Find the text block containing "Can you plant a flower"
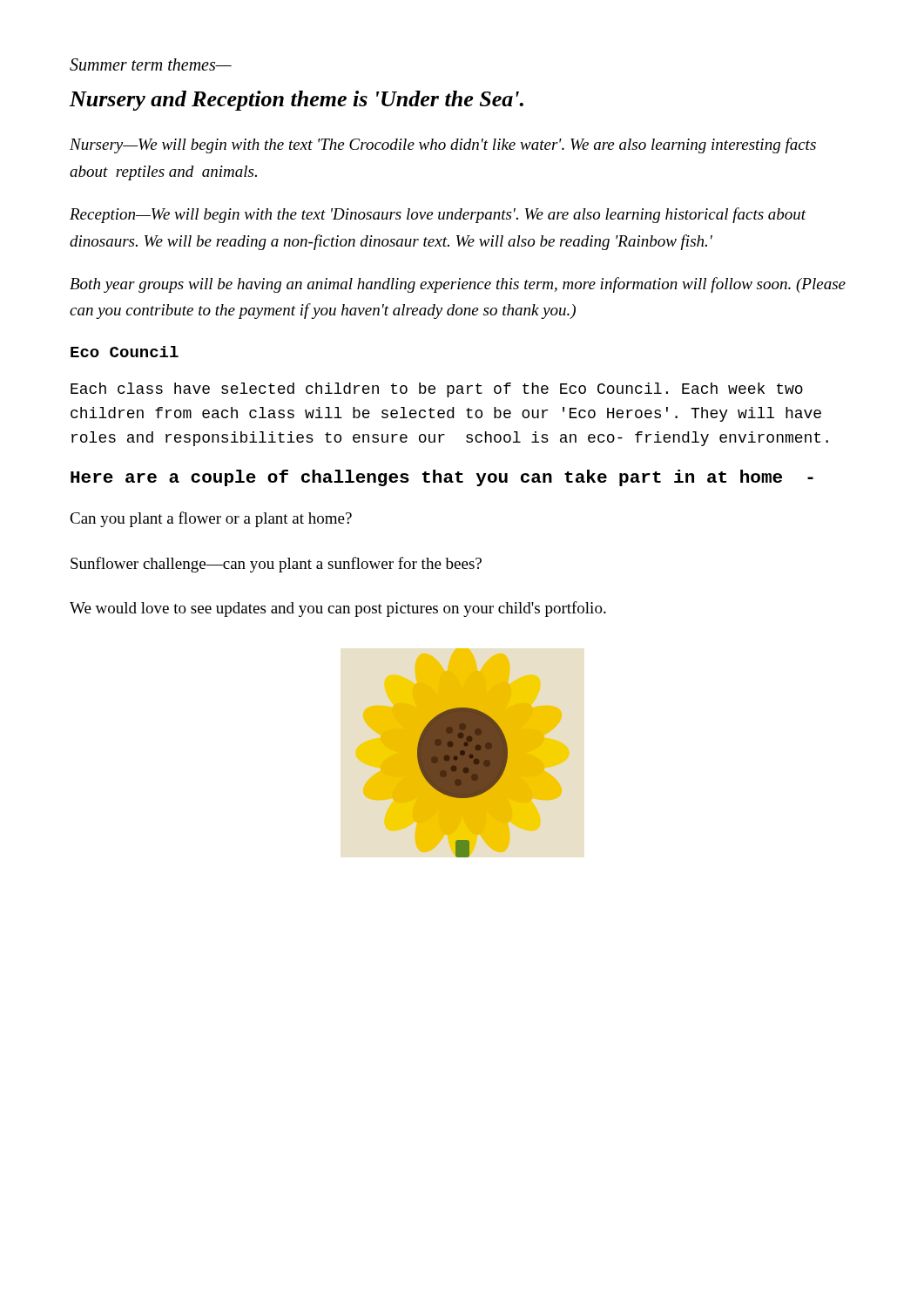The height and width of the screenshot is (1307, 924). point(211,519)
